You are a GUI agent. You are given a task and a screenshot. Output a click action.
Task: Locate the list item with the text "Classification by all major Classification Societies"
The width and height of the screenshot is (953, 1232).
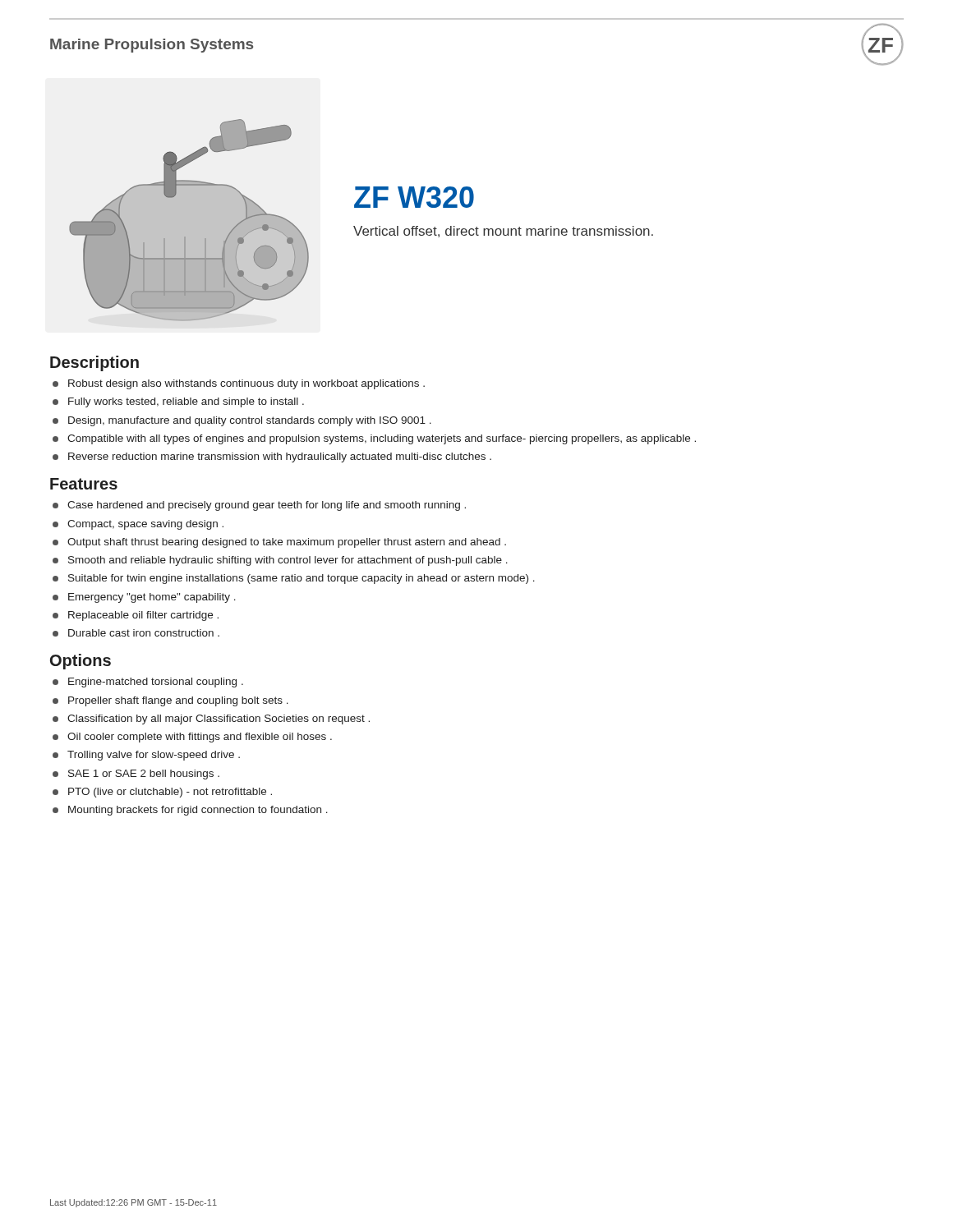click(x=219, y=718)
